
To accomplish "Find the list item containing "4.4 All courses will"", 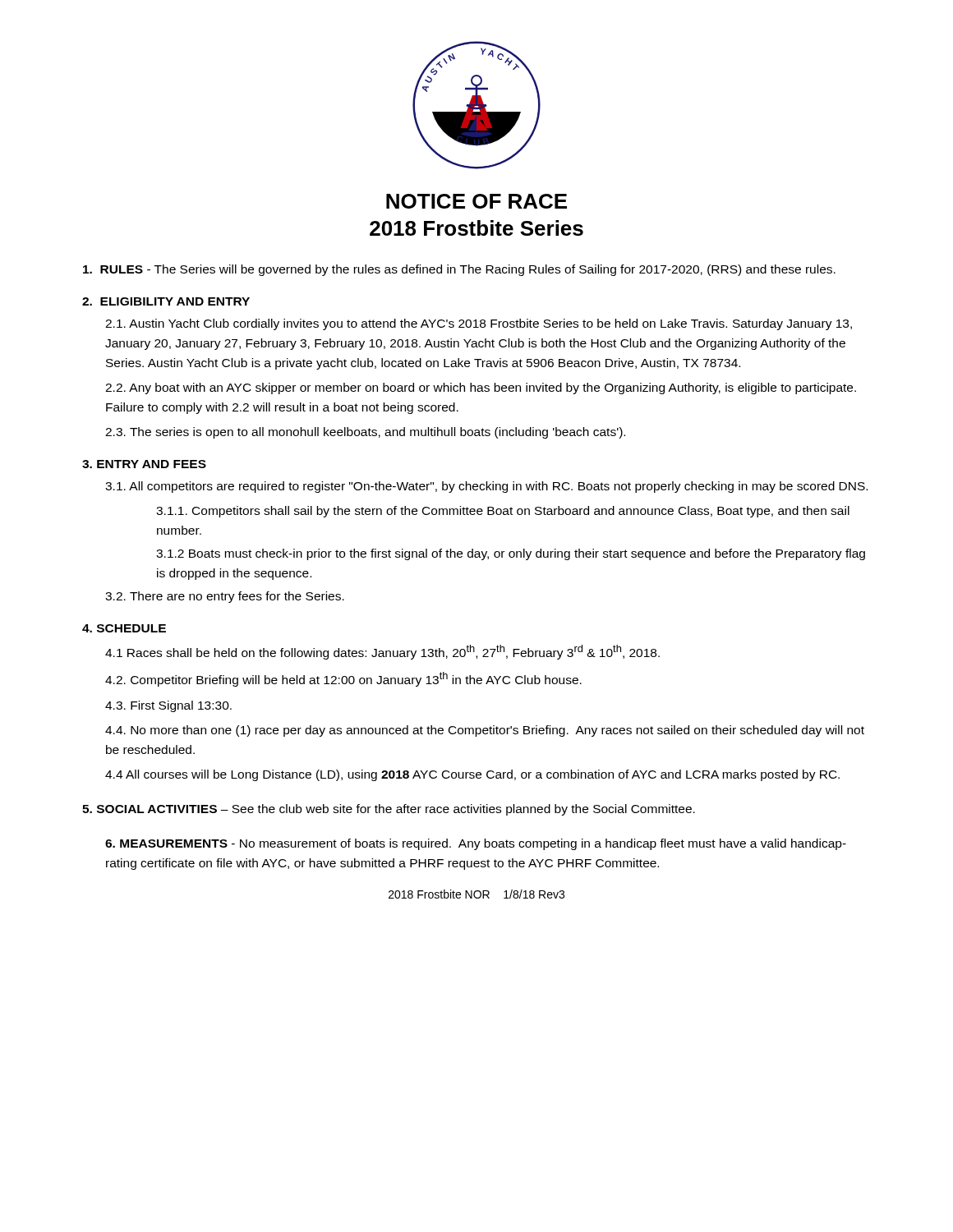I will click(x=473, y=774).
